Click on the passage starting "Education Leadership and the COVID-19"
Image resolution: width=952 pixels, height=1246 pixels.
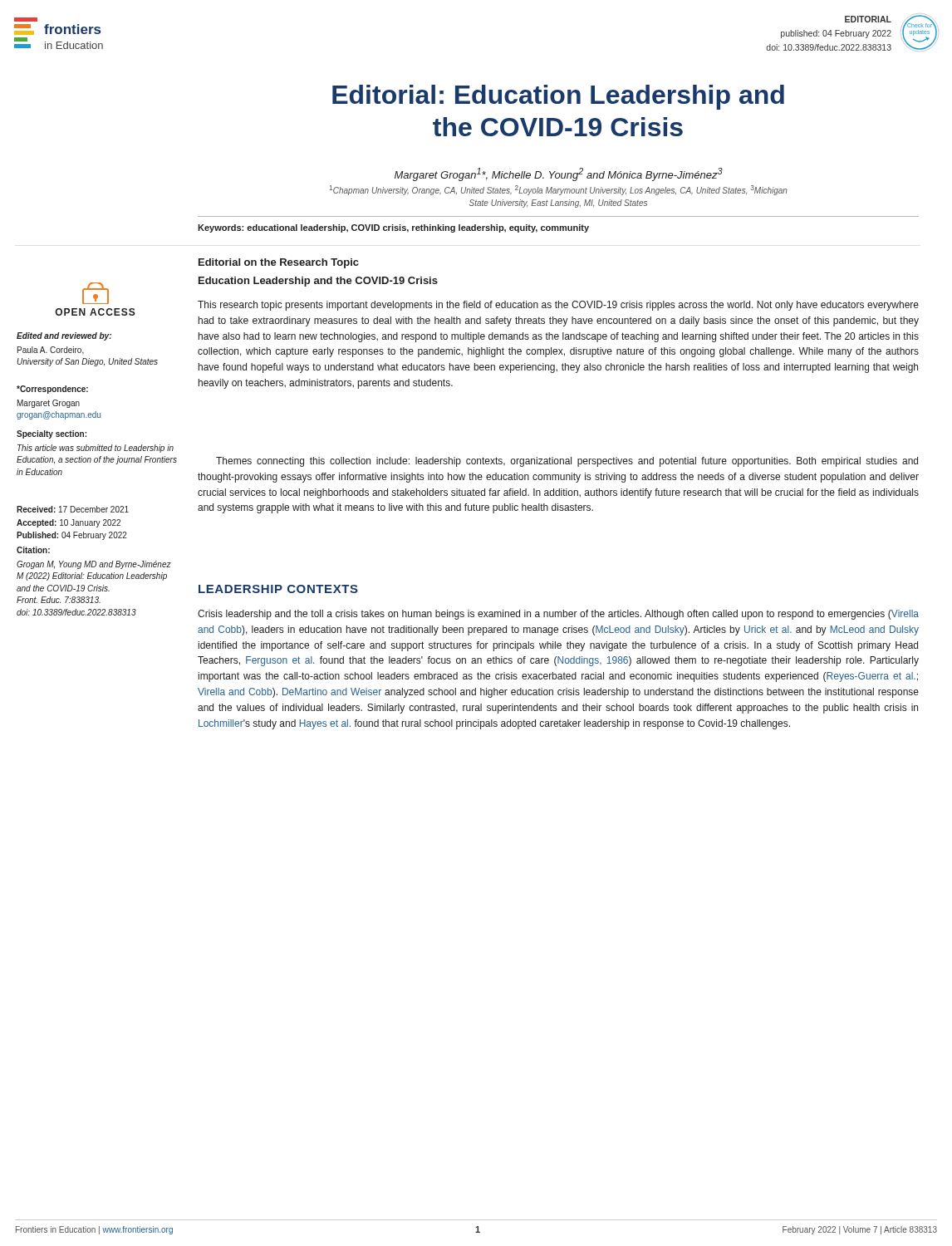click(x=318, y=280)
